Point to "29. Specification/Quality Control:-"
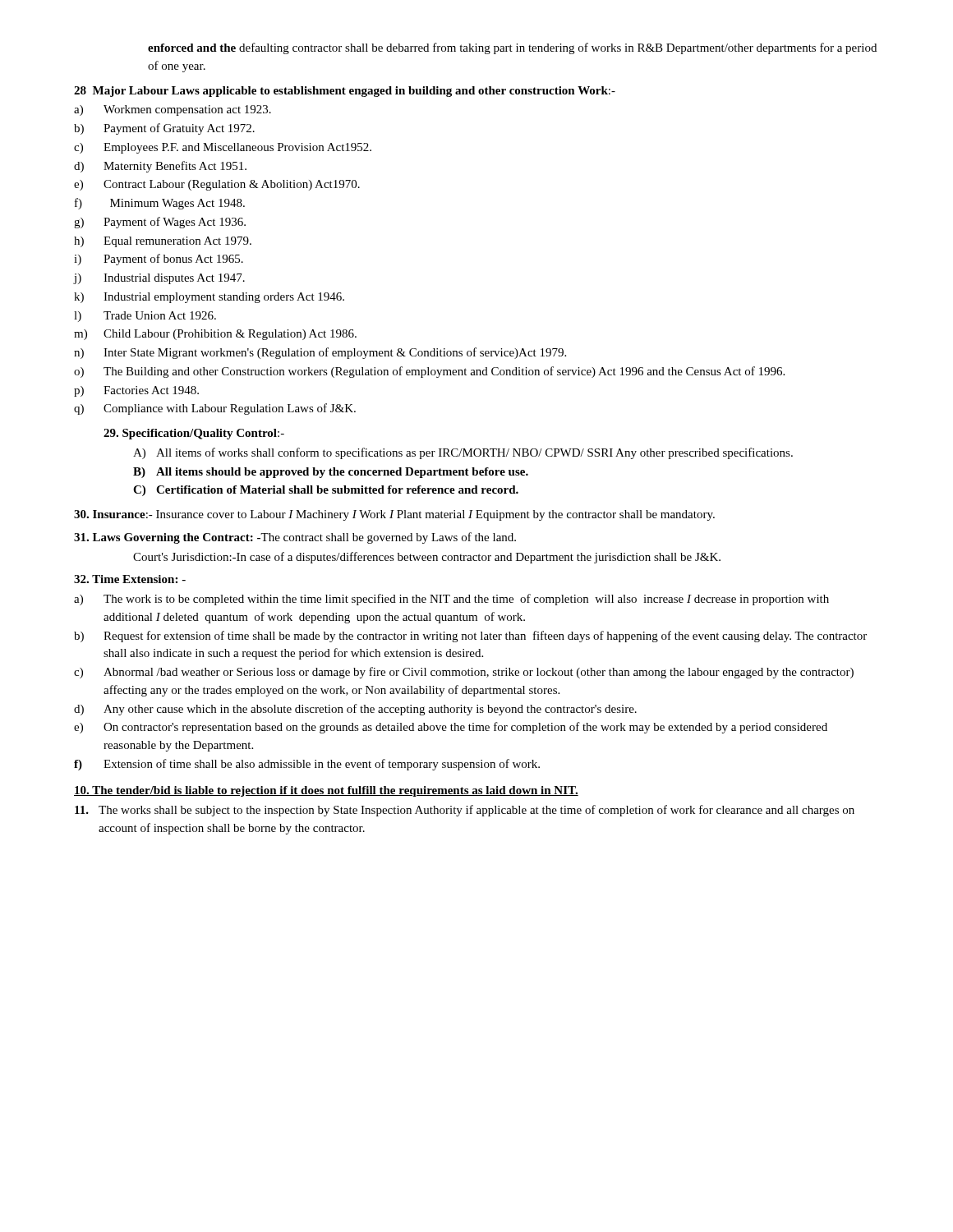 (194, 433)
